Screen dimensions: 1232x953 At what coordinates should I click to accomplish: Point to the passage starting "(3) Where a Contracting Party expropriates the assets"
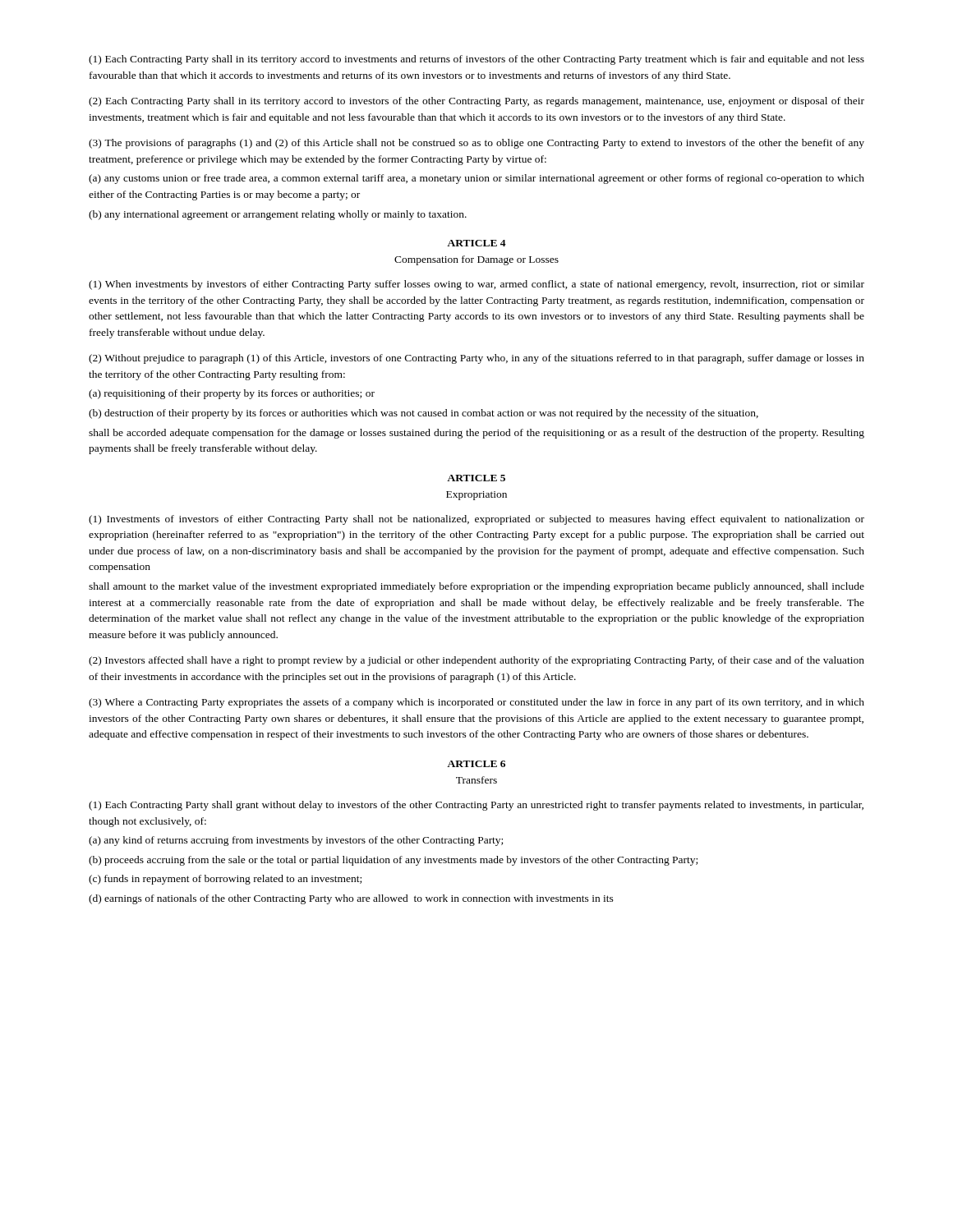click(476, 718)
